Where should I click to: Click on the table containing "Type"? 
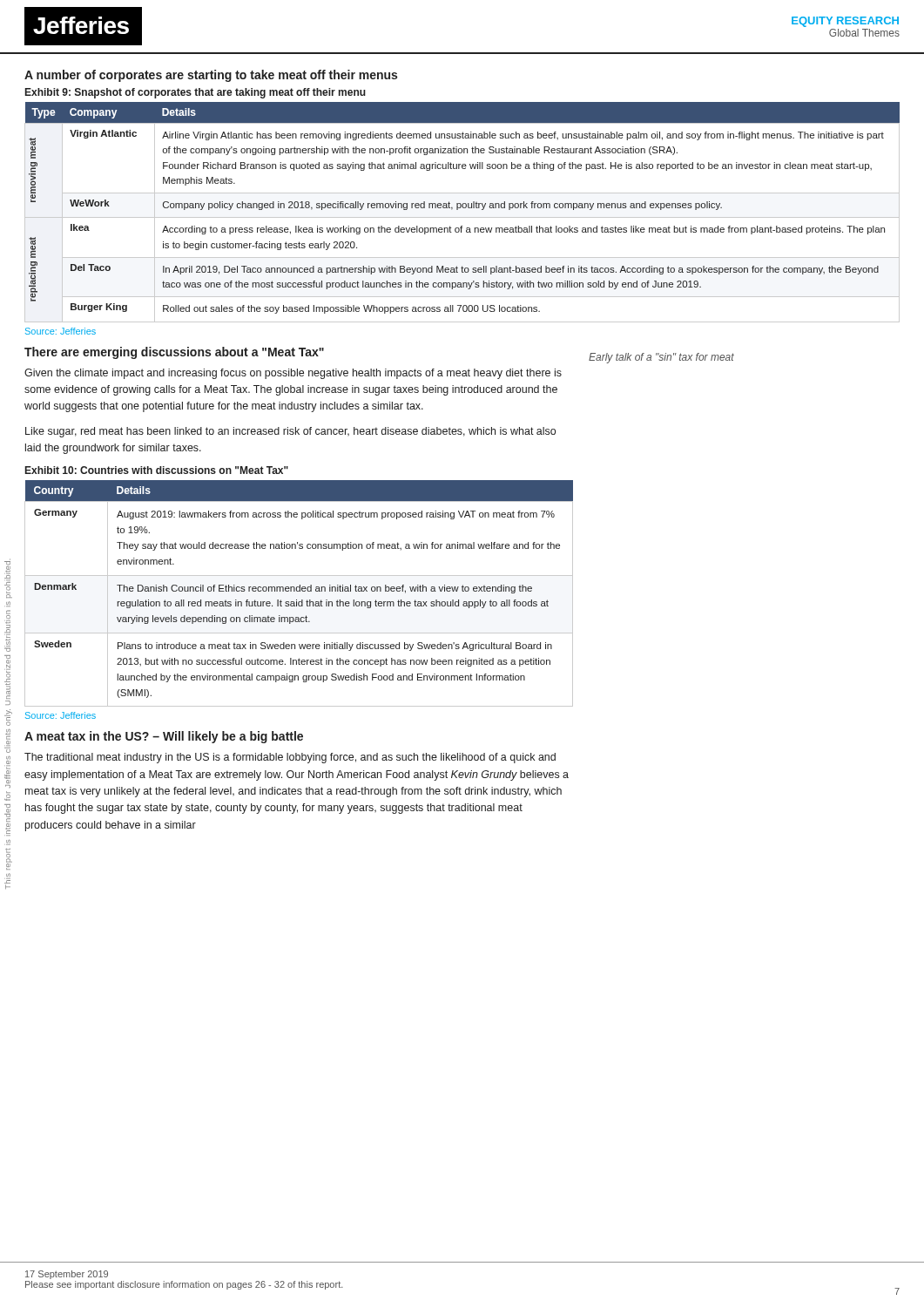point(462,212)
